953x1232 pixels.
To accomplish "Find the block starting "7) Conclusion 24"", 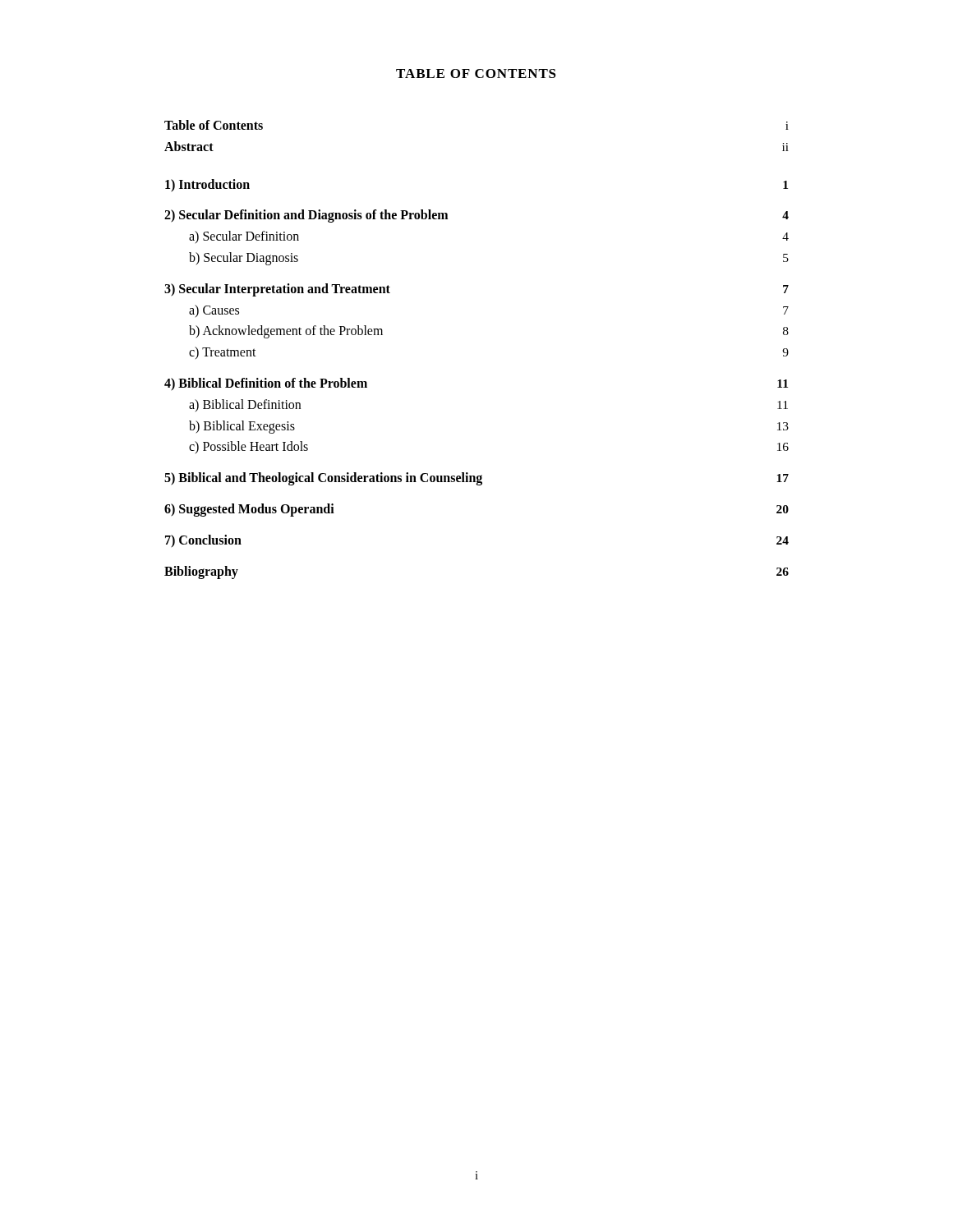I will pyautogui.click(x=204, y=541).
